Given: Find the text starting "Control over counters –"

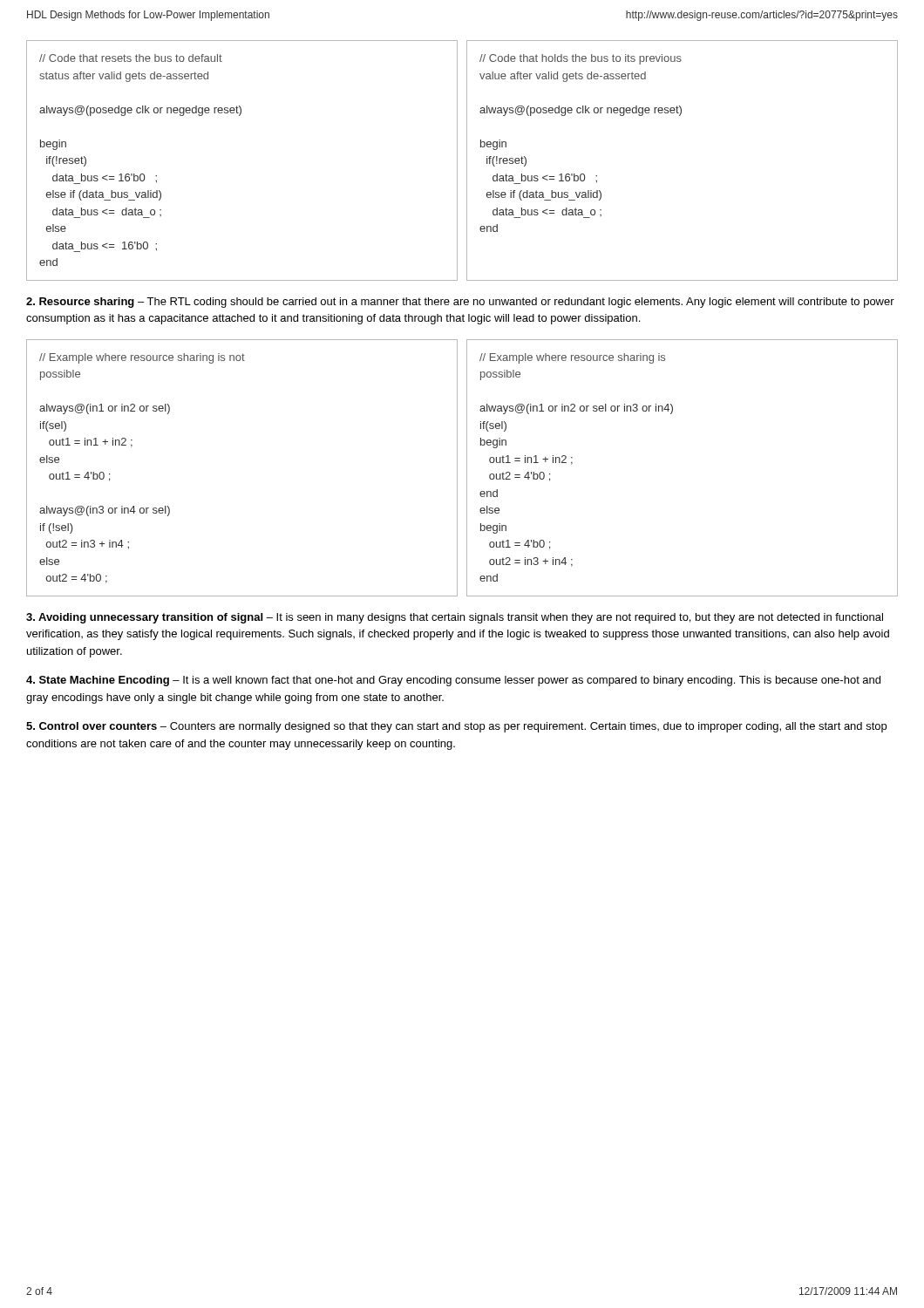Looking at the screenshot, I should tap(457, 734).
